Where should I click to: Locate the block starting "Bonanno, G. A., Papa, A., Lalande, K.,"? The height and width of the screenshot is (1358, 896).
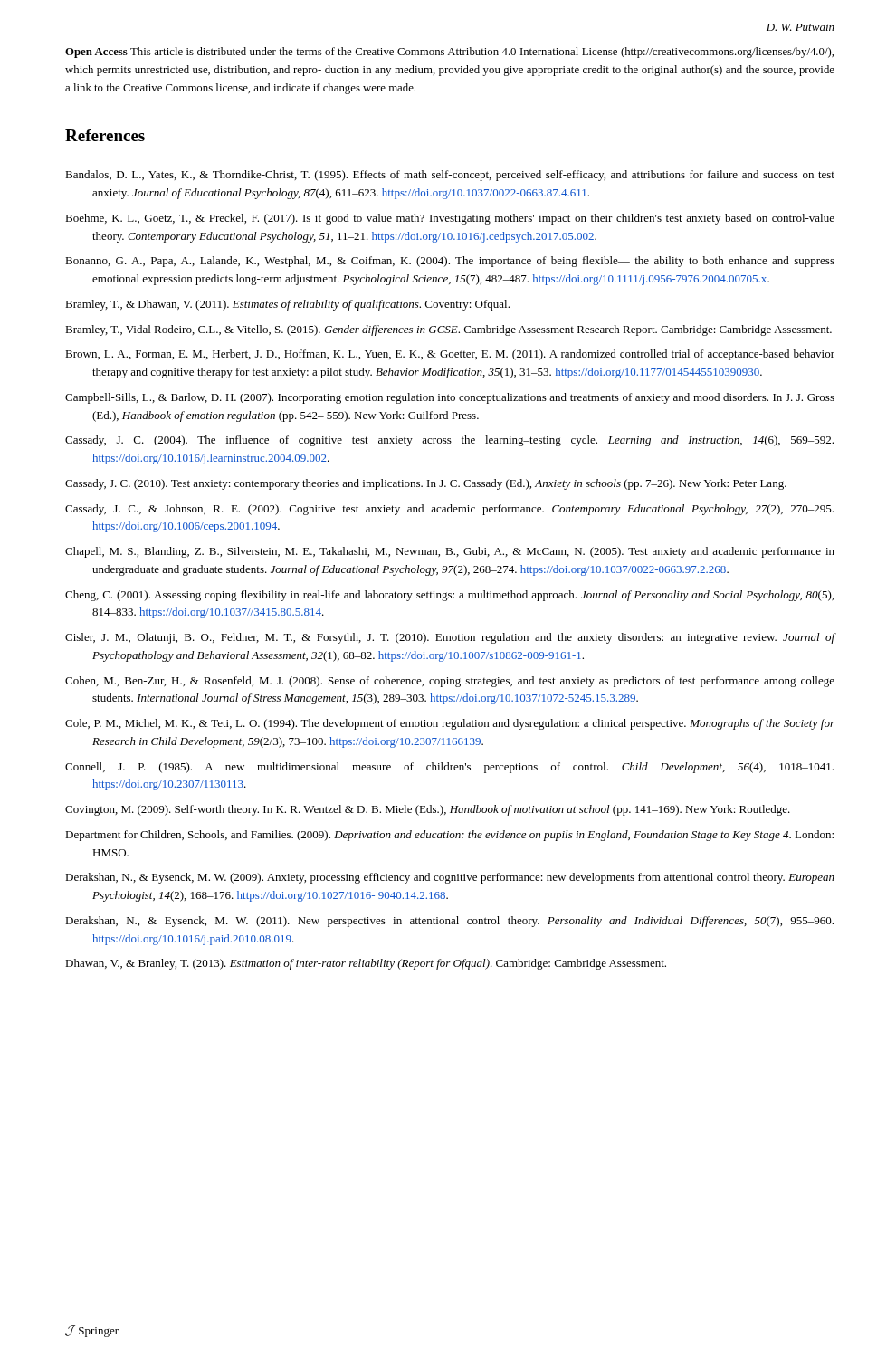(x=450, y=270)
